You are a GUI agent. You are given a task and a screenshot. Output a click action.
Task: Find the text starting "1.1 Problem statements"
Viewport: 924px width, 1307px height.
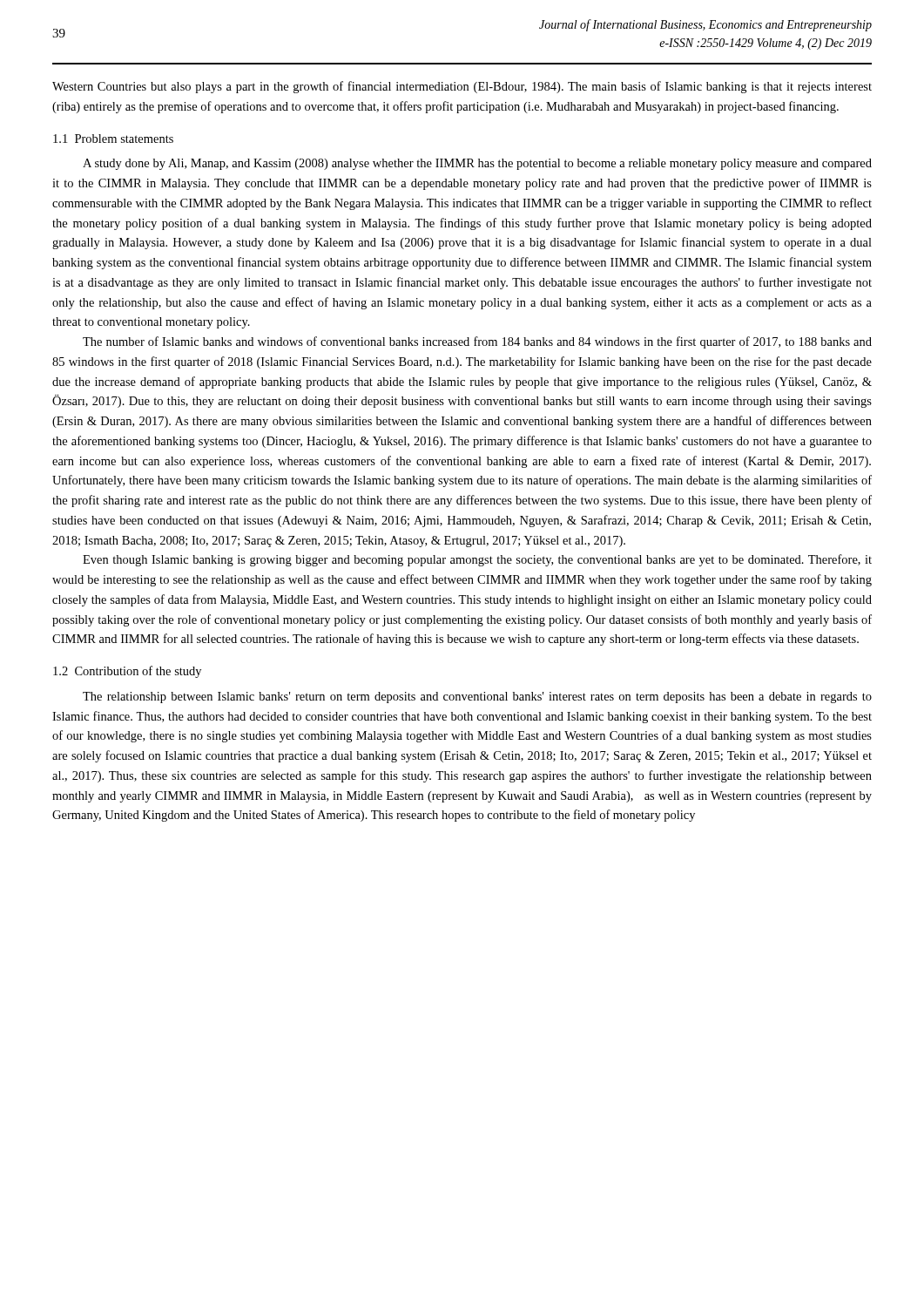113,138
